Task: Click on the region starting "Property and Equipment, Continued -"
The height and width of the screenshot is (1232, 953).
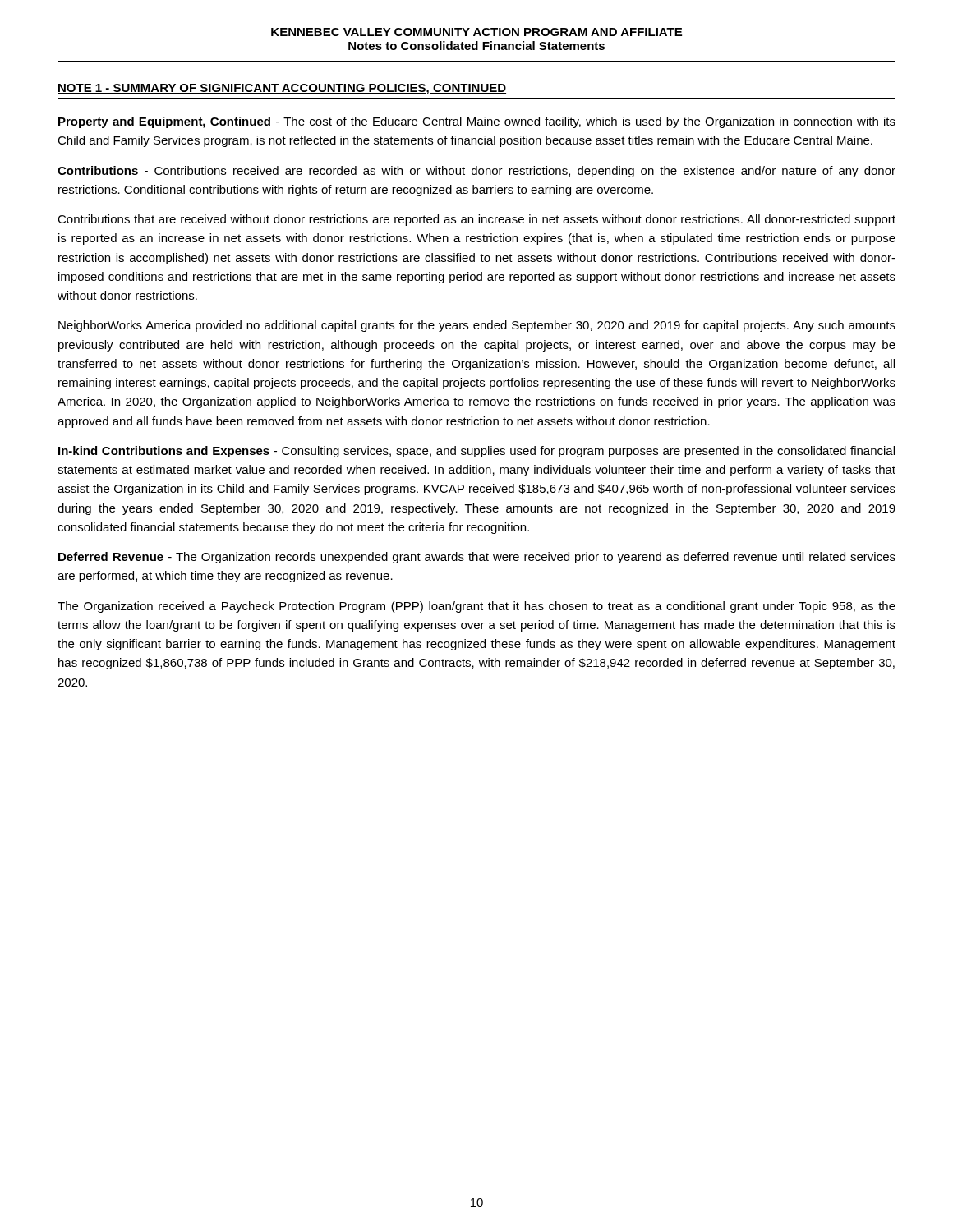Action: click(x=476, y=131)
